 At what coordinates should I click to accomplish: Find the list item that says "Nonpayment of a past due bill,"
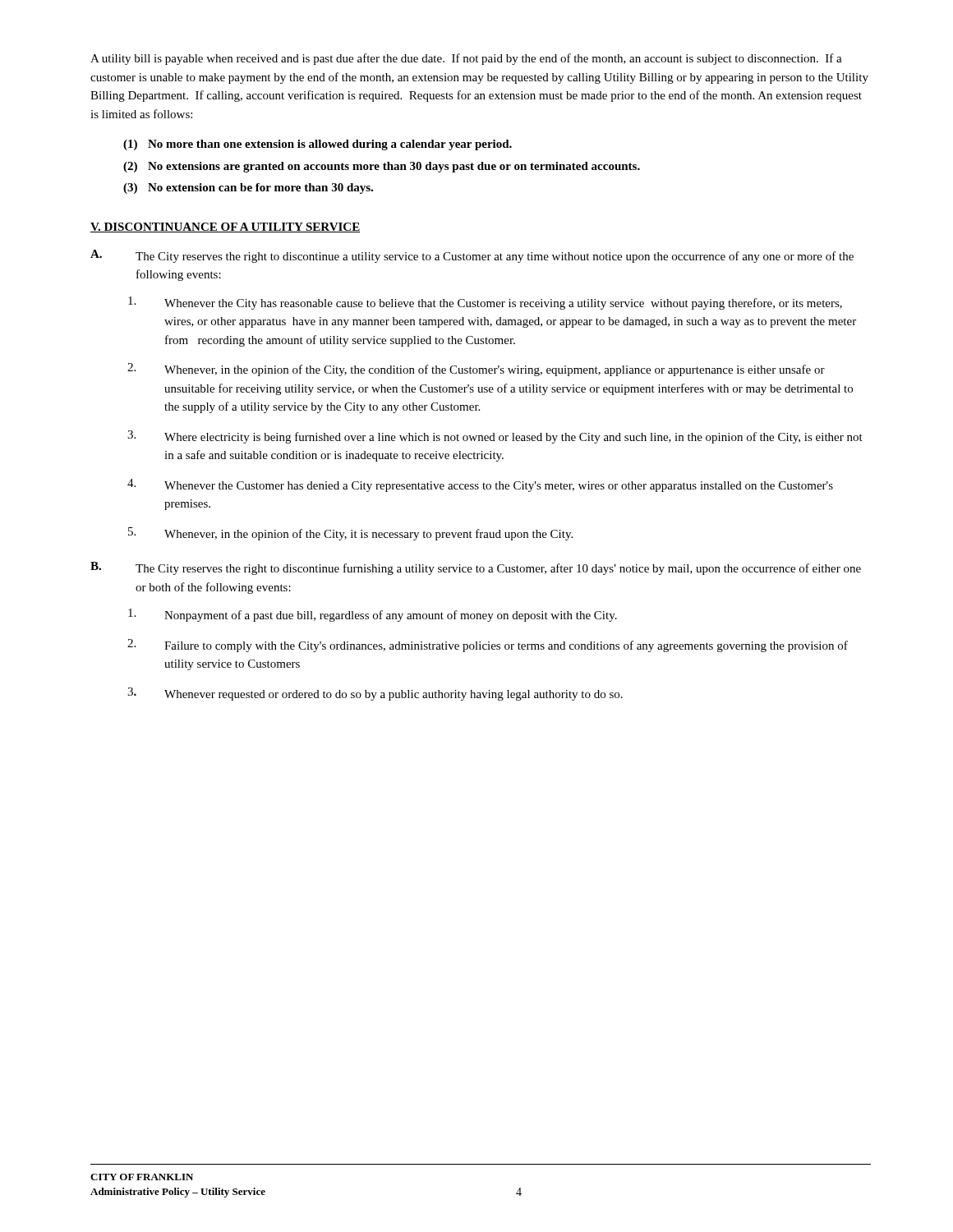pyautogui.click(x=499, y=615)
